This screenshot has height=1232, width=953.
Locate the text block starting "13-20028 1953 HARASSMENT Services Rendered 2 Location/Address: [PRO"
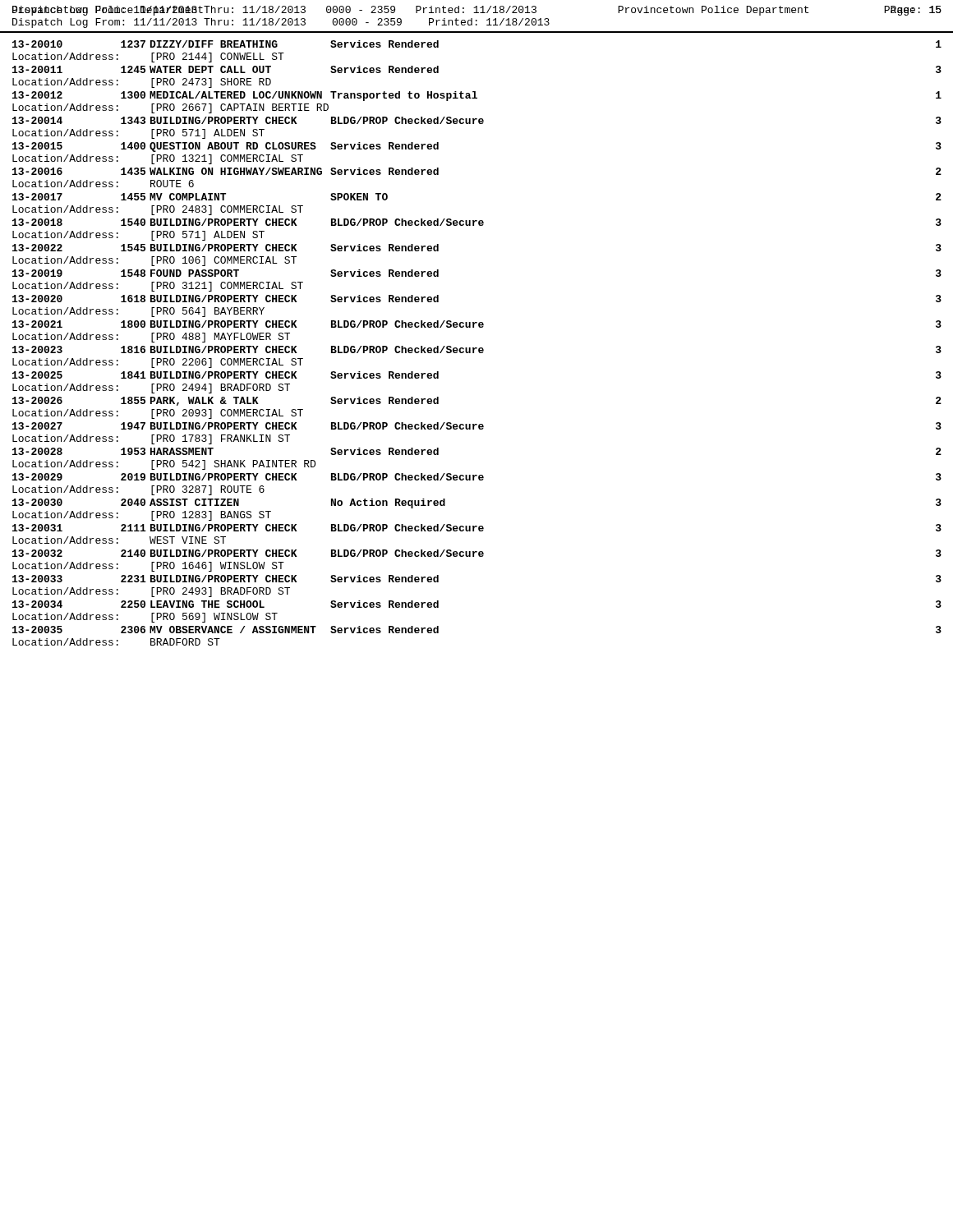(x=34, y=451)
